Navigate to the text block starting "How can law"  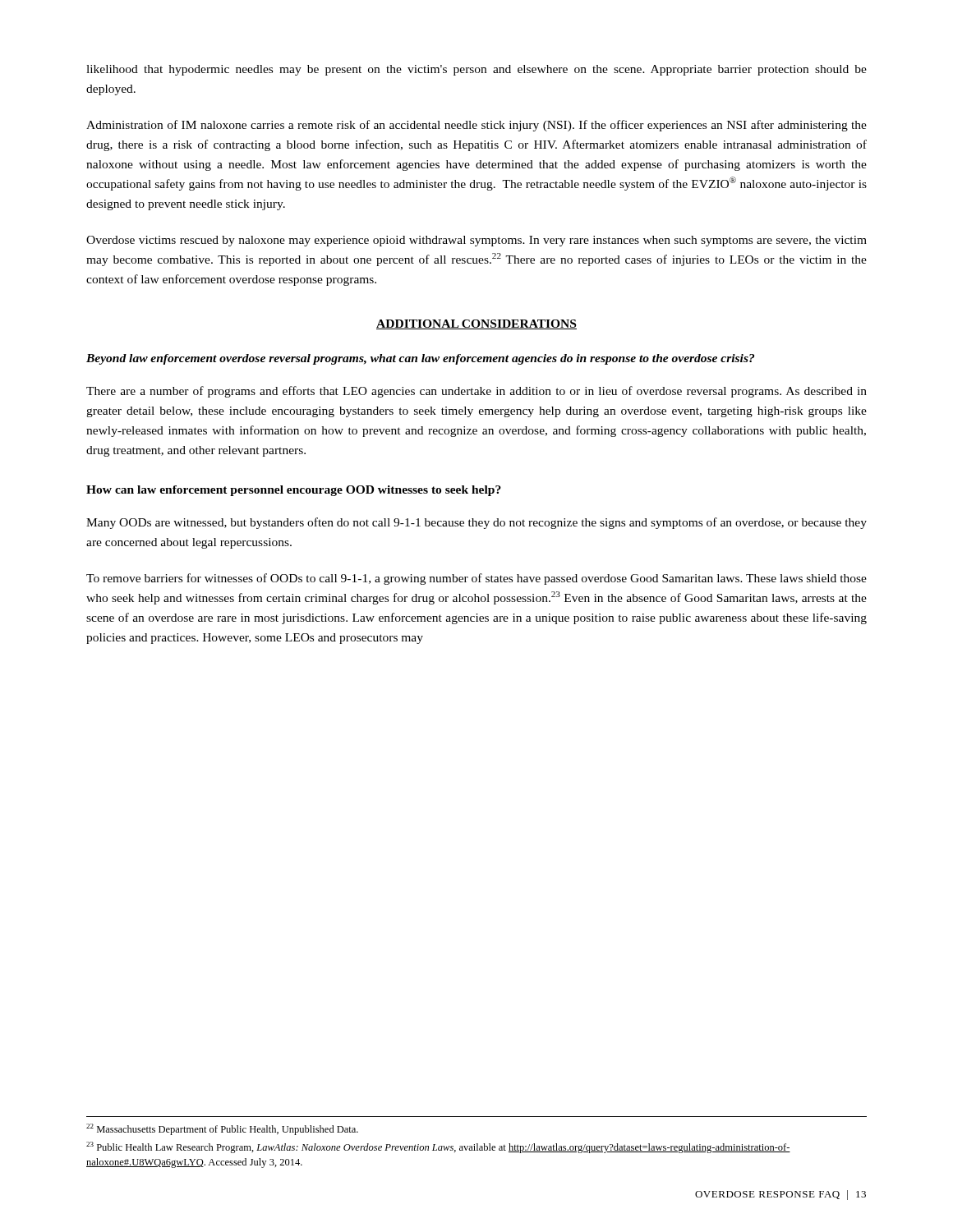point(294,489)
